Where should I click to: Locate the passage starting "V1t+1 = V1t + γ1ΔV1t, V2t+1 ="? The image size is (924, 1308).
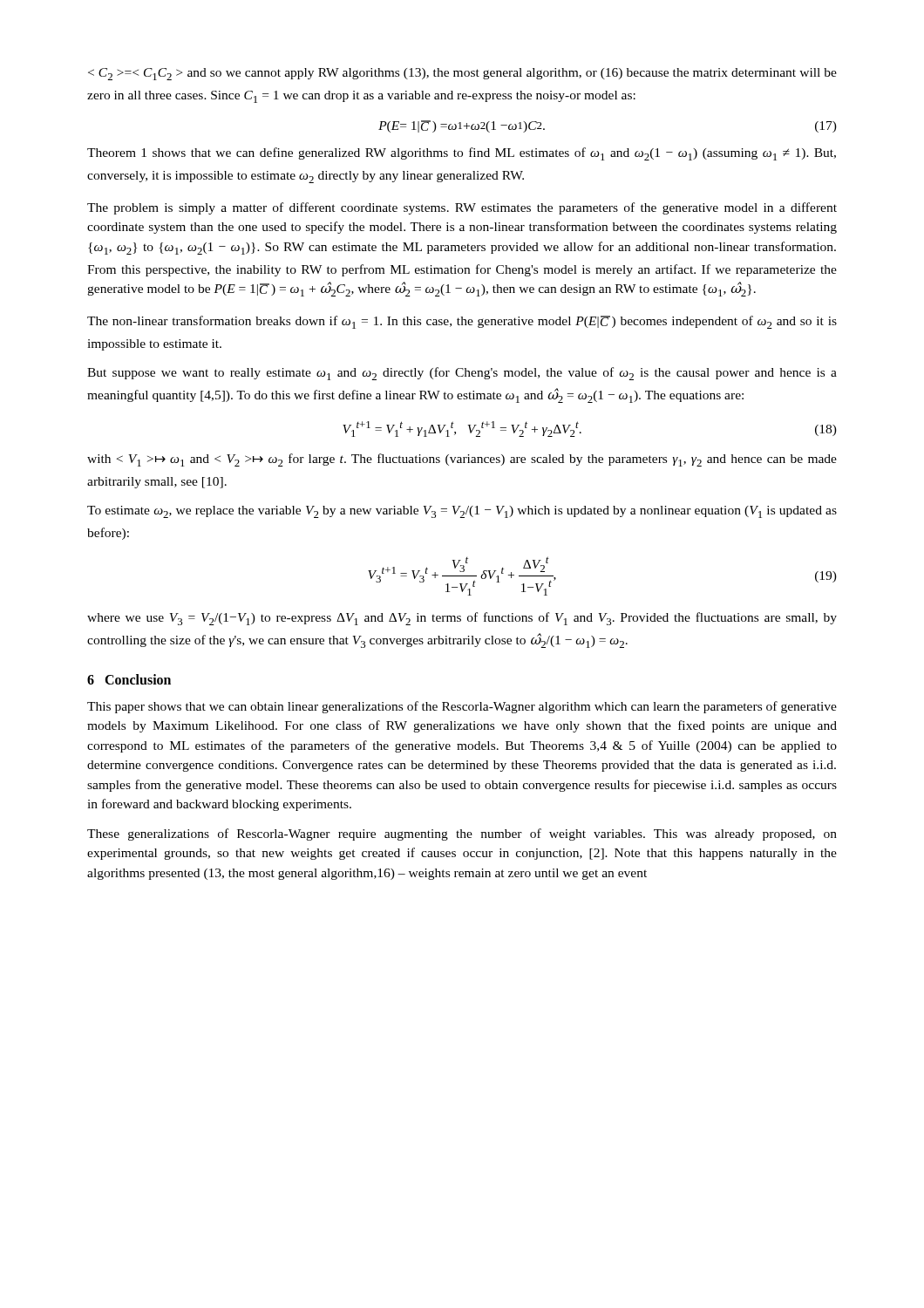pos(590,429)
